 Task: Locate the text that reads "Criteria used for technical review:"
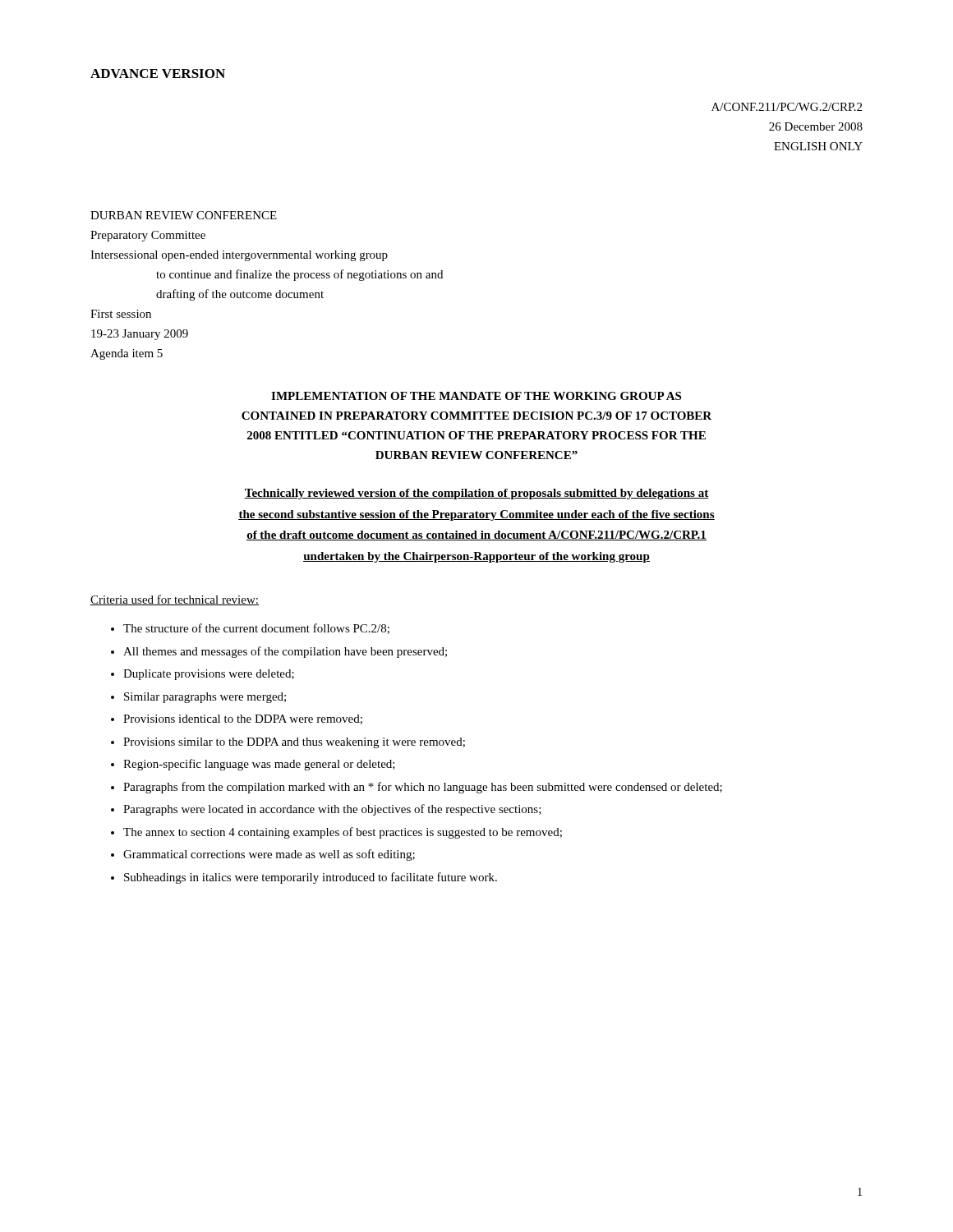coord(175,600)
